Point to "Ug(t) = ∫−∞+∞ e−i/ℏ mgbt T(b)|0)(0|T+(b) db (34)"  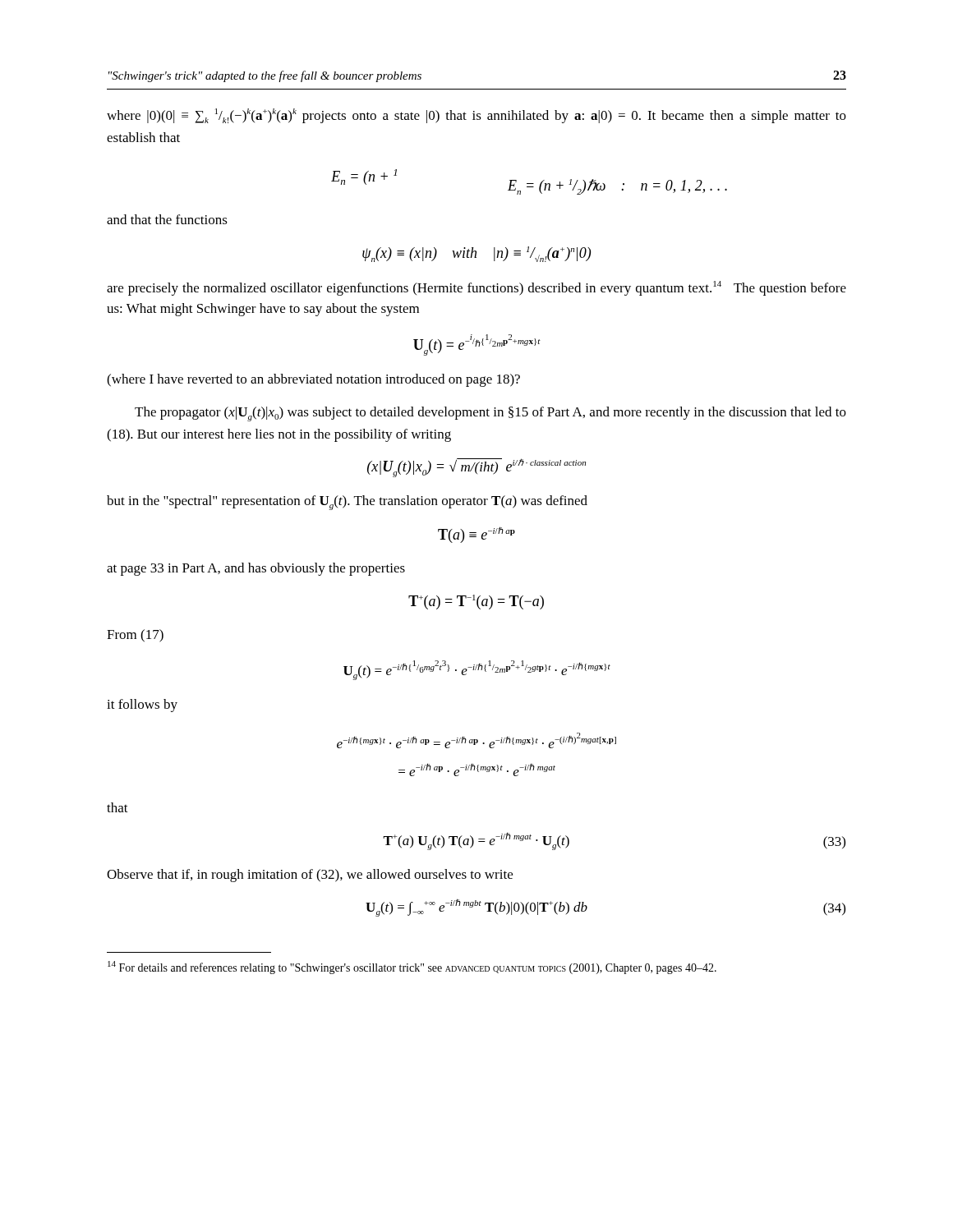pyautogui.click(x=476, y=908)
